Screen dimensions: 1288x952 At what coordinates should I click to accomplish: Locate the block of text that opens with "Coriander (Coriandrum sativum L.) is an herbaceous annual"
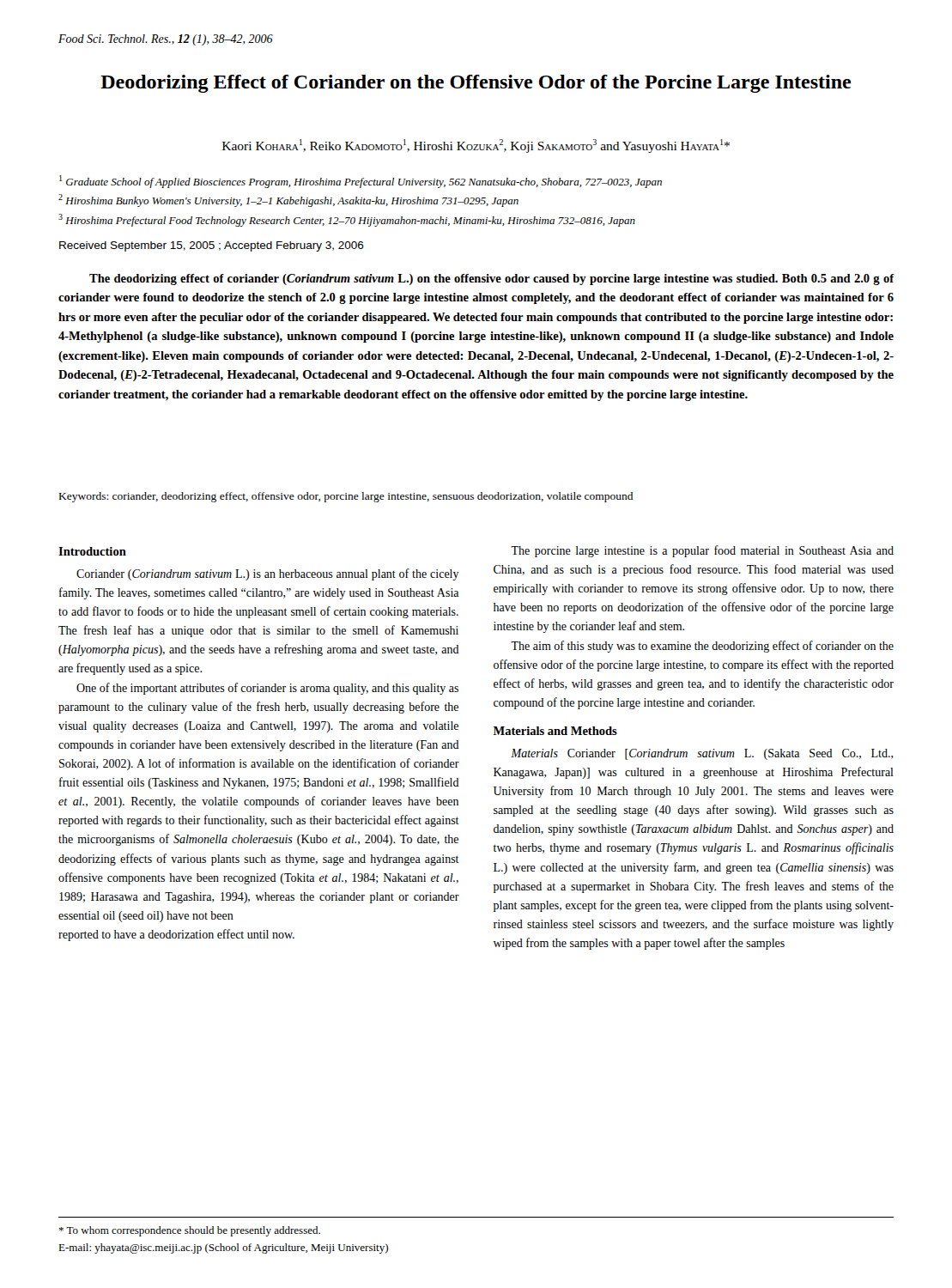click(x=85, y=552)
